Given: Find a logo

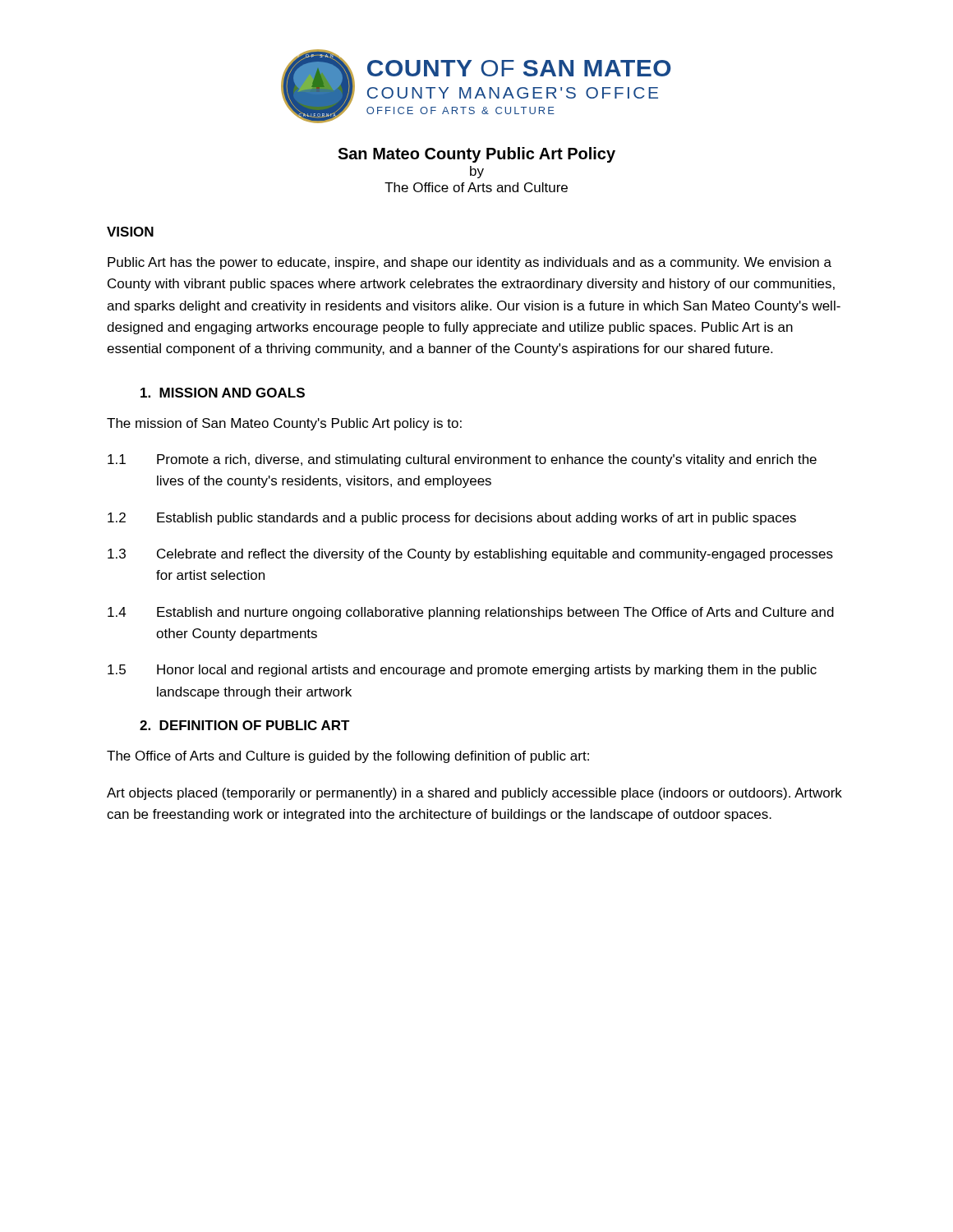Looking at the screenshot, I should (476, 86).
